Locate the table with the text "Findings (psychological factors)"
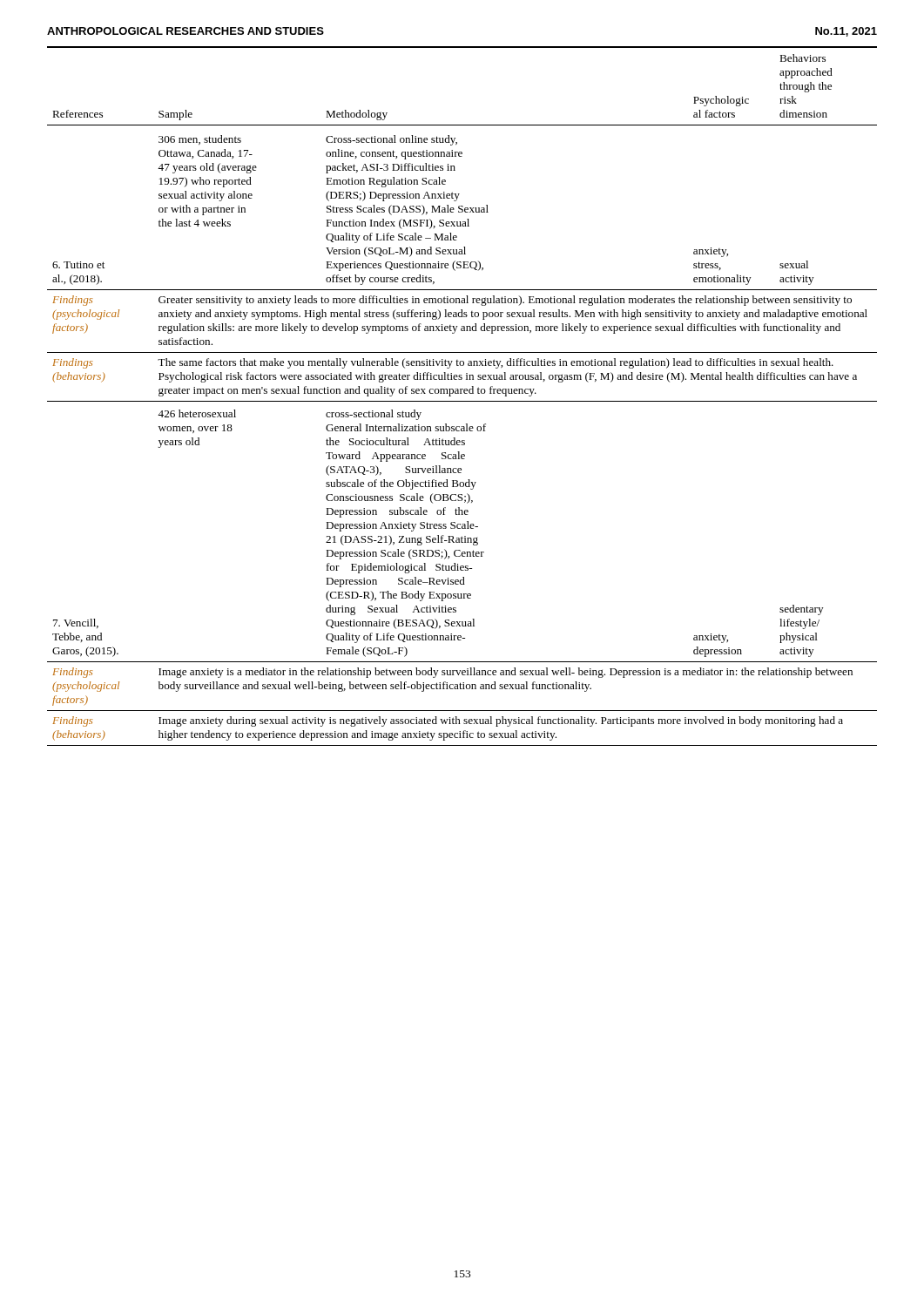924x1307 pixels. tap(462, 396)
